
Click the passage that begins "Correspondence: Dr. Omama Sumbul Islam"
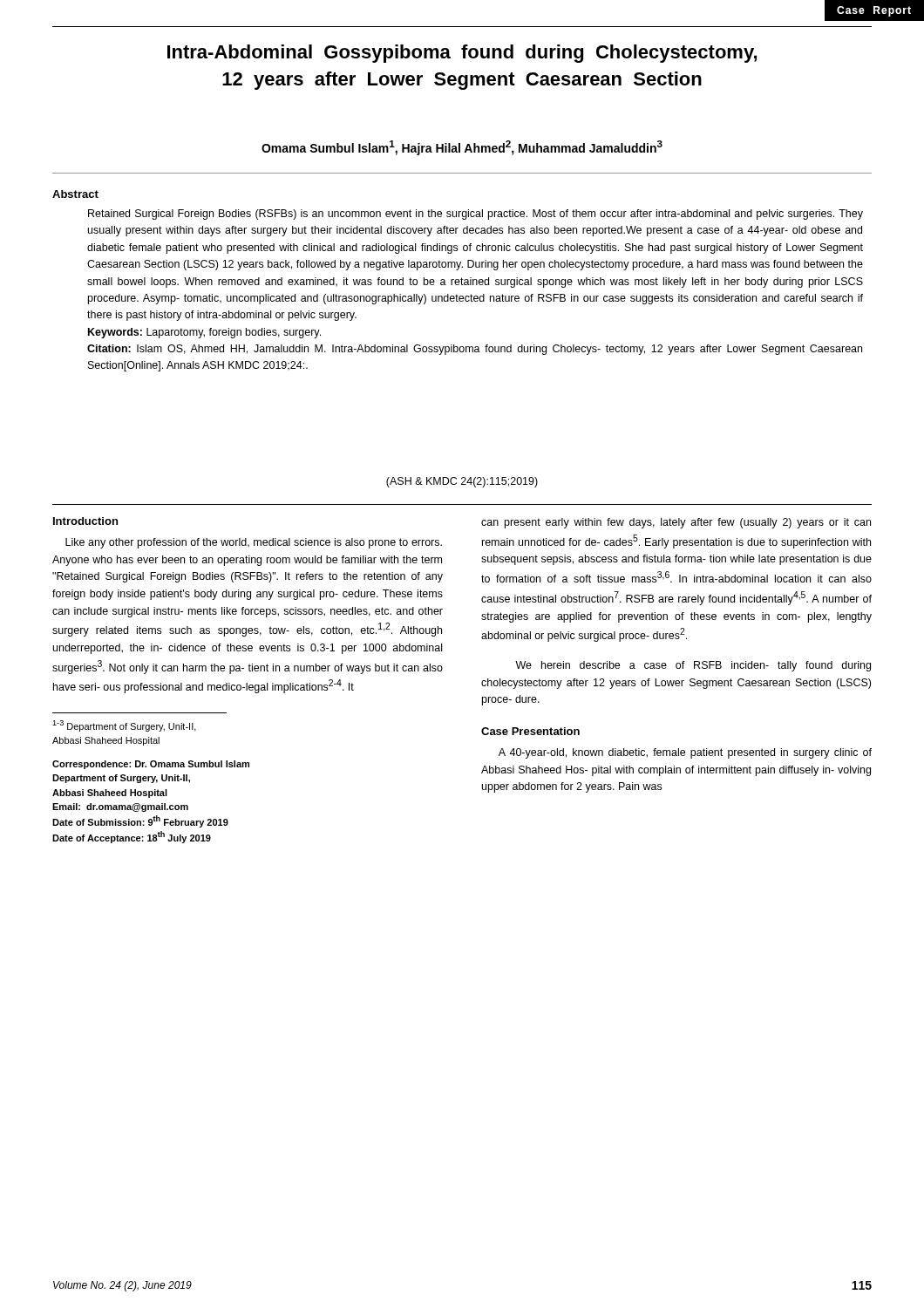[x=151, y=801]
